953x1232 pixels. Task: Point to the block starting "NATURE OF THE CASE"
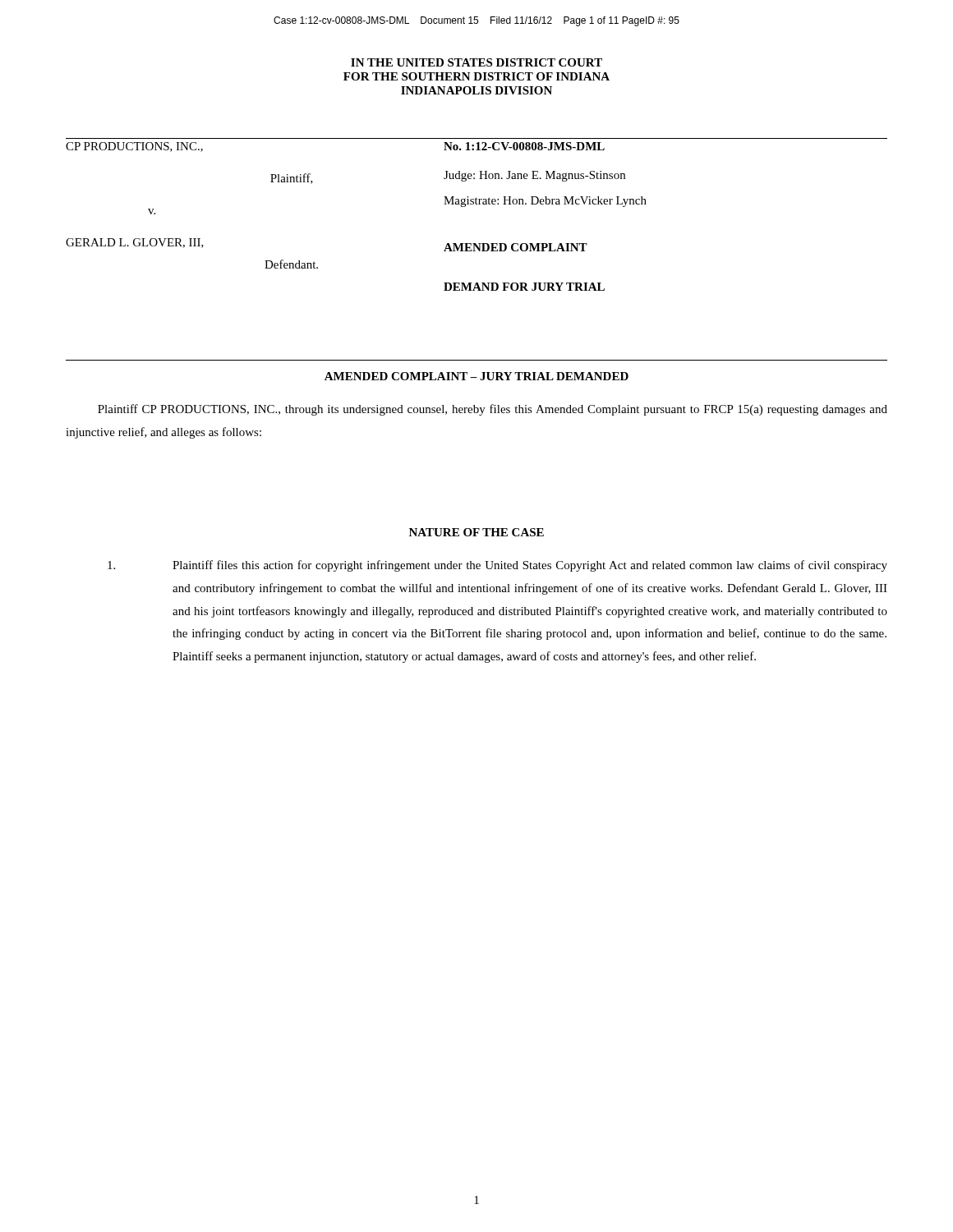(476, 533)
